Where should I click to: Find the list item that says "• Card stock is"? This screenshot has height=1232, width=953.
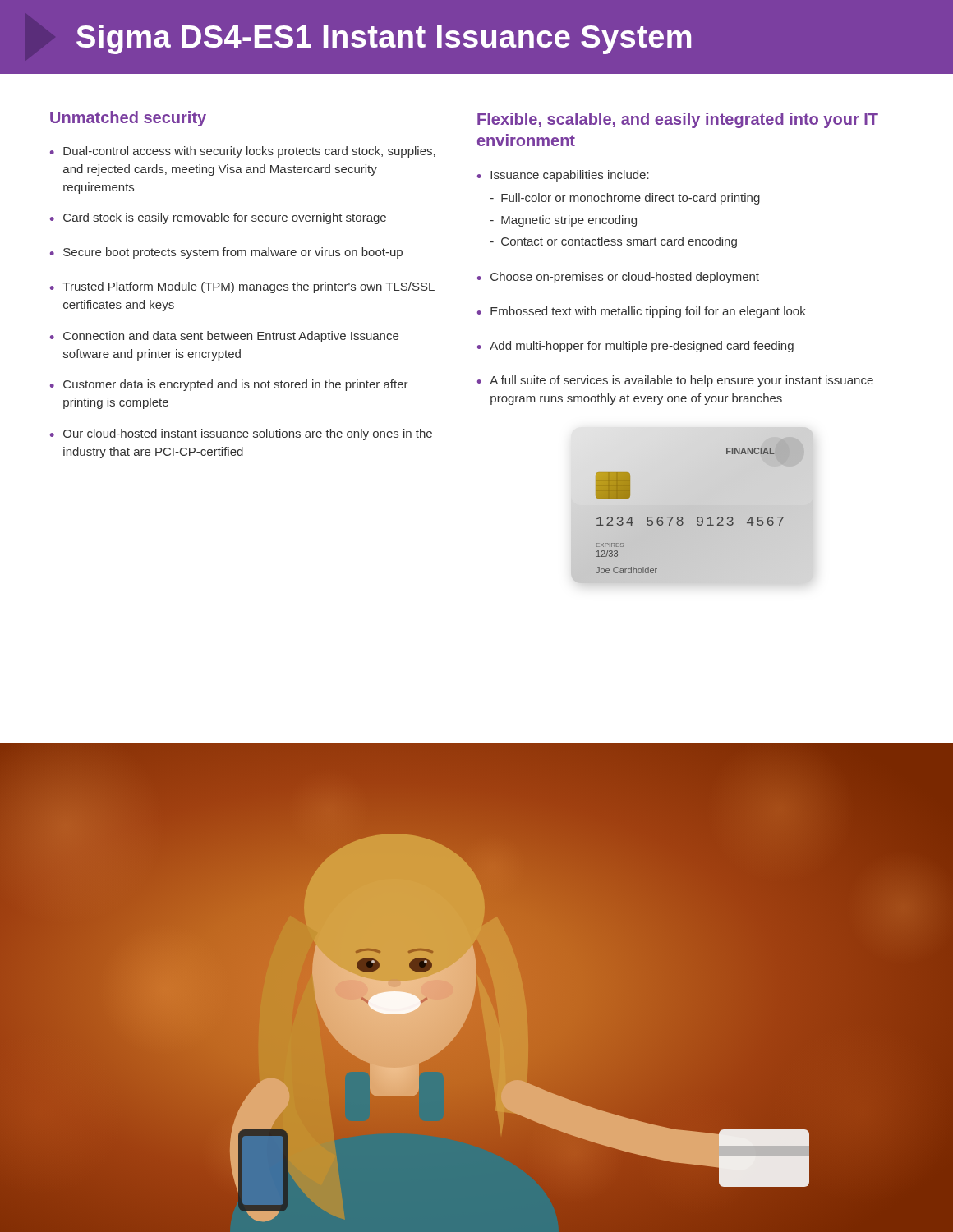tap(218, 220)
